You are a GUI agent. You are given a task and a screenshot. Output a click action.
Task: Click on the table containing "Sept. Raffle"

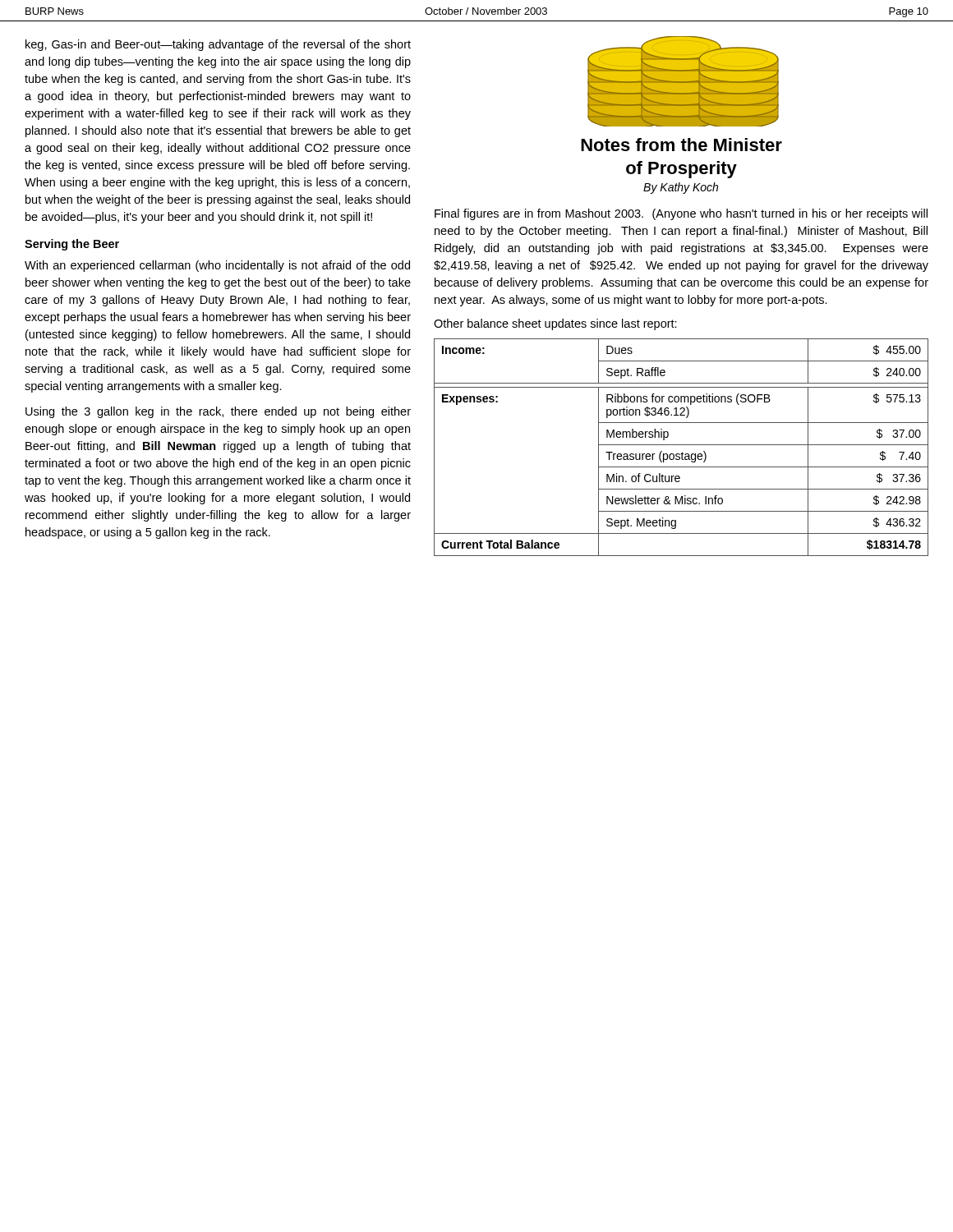point(681,447)
